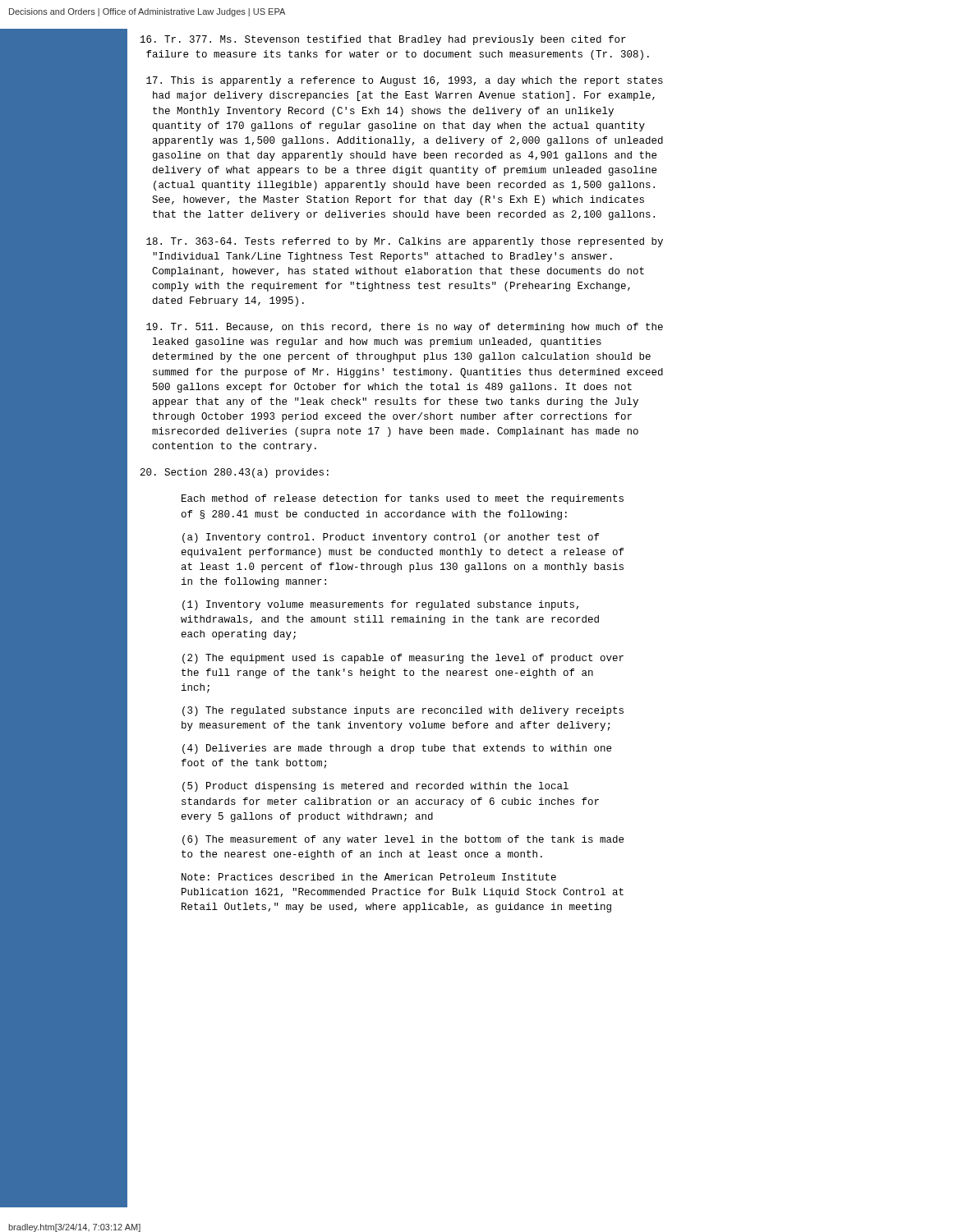Locate the block of text that opens with "(3) The regulated substance"
Image resolution: width=953 pixels, height=1232 pixels.
coord(403,719)
